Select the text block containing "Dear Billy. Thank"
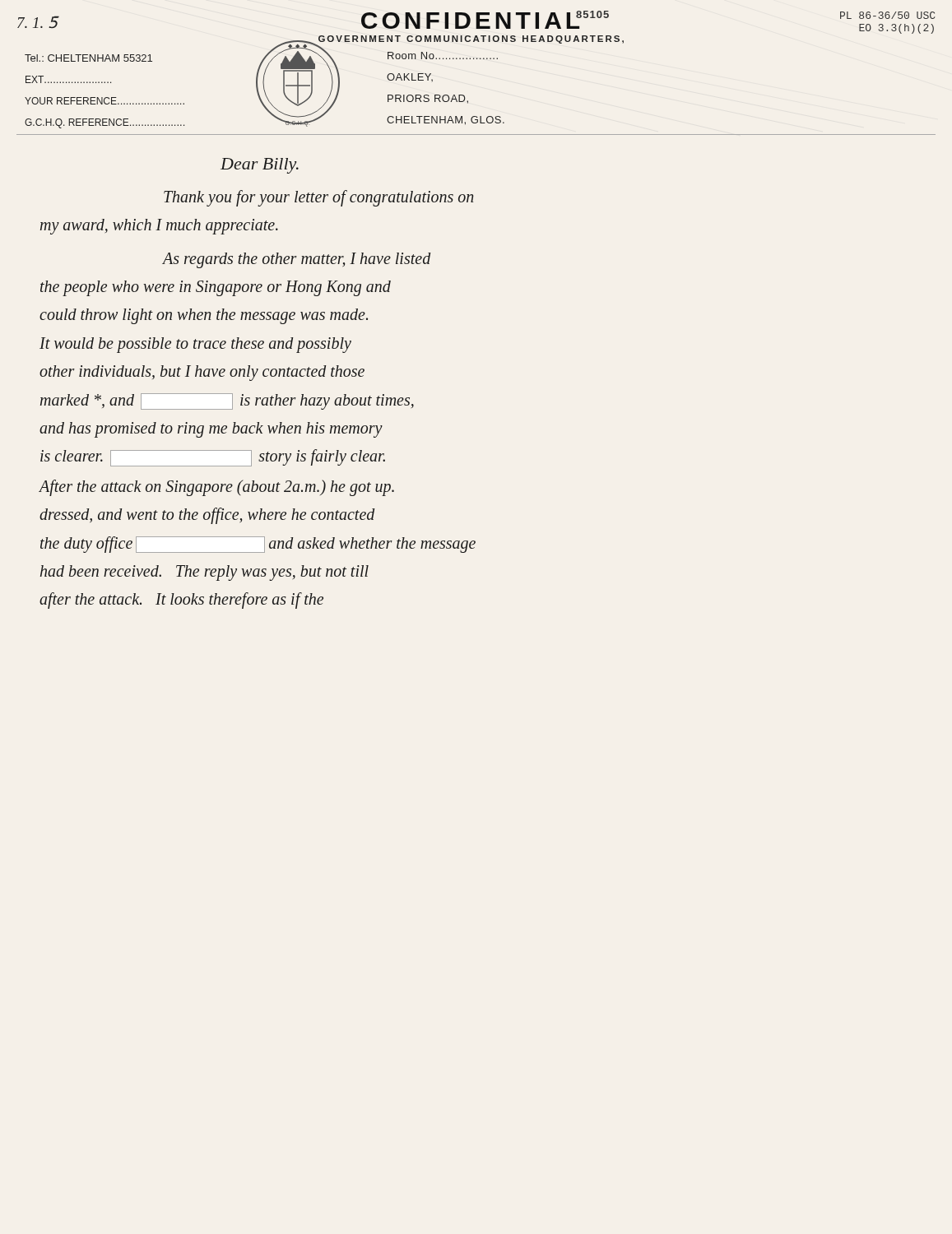952x1234 pixels. pos(260,166)
